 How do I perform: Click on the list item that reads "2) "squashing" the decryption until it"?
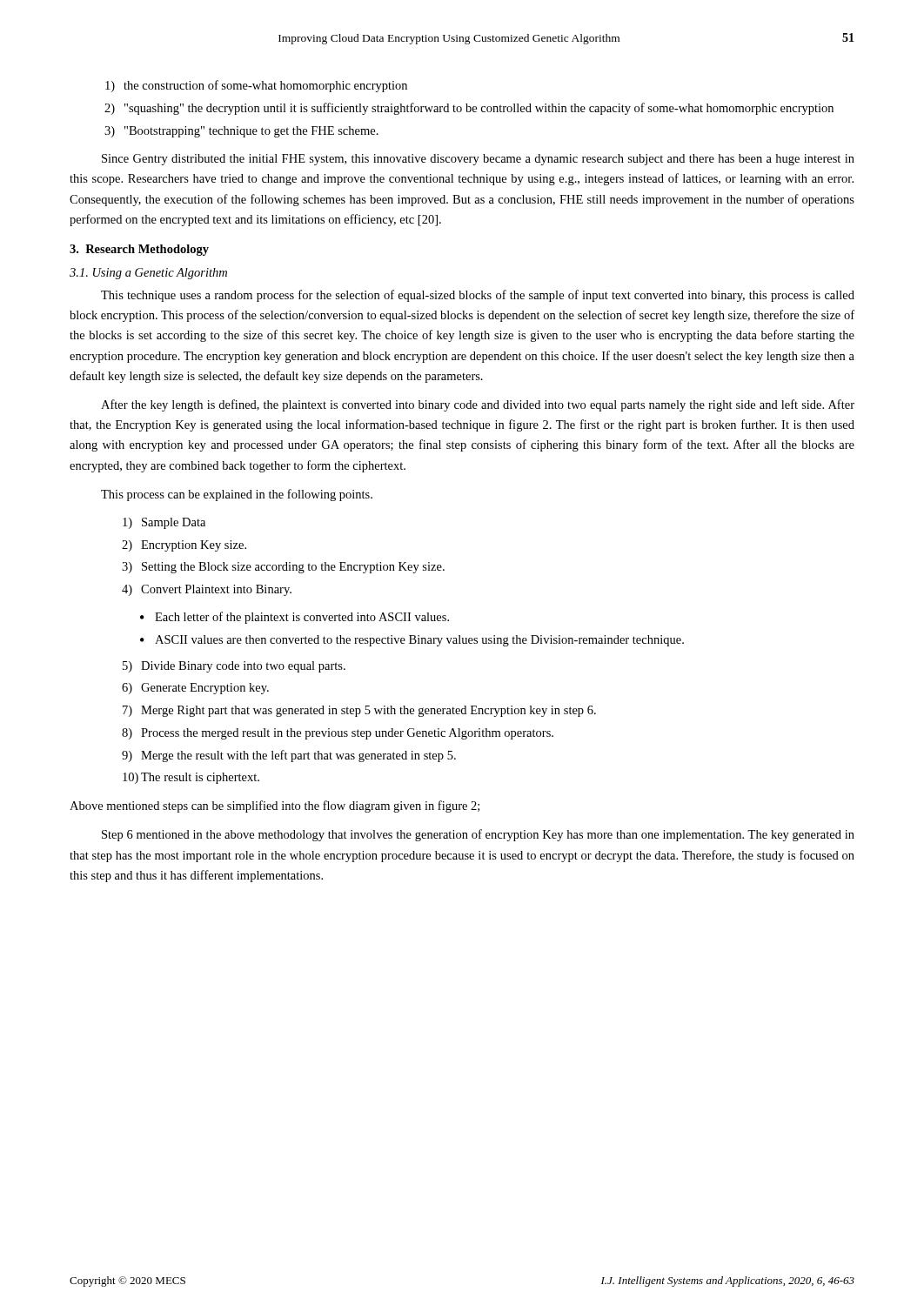(479, 108)
